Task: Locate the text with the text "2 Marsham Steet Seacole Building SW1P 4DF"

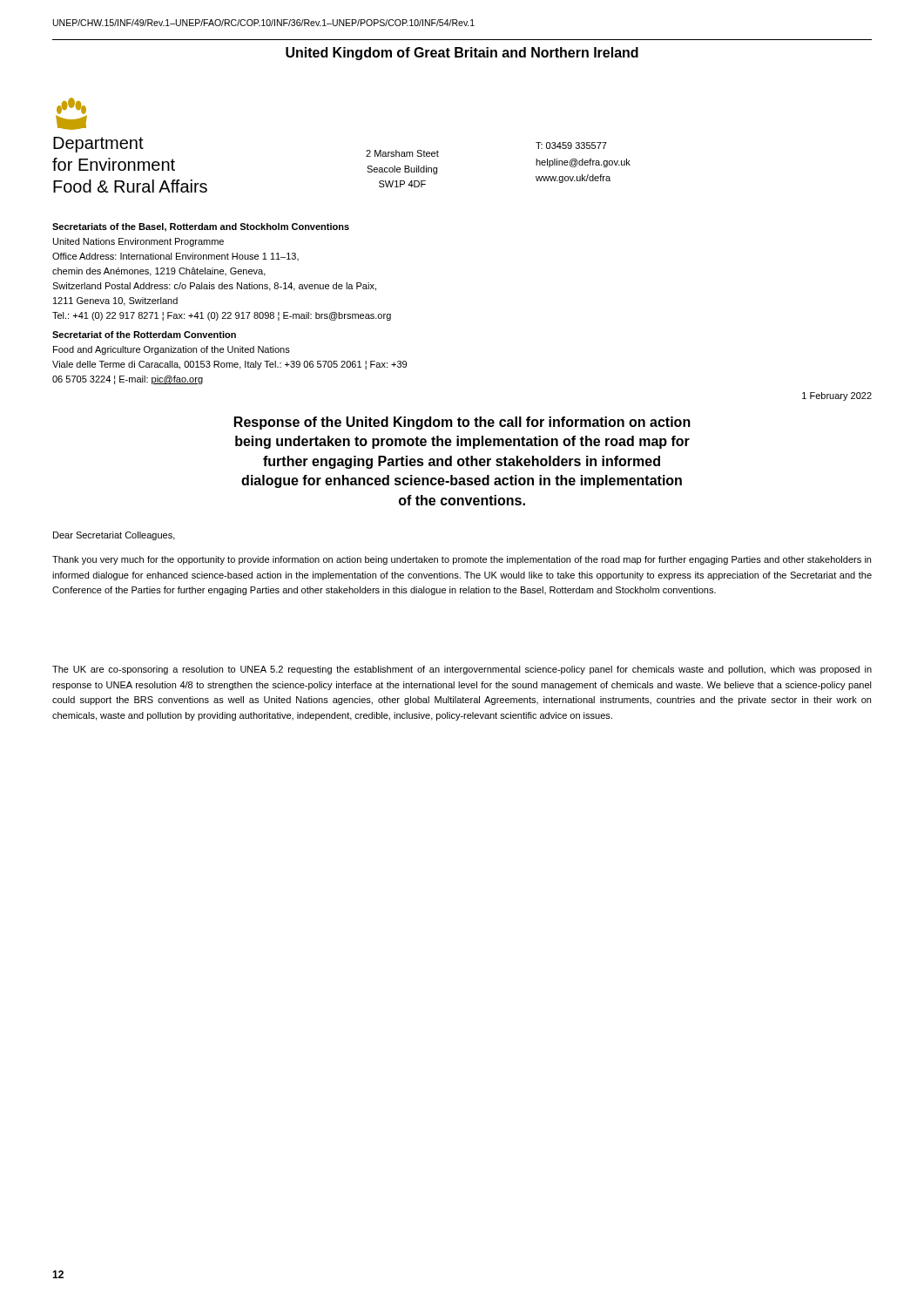Action: coord(402,169)
